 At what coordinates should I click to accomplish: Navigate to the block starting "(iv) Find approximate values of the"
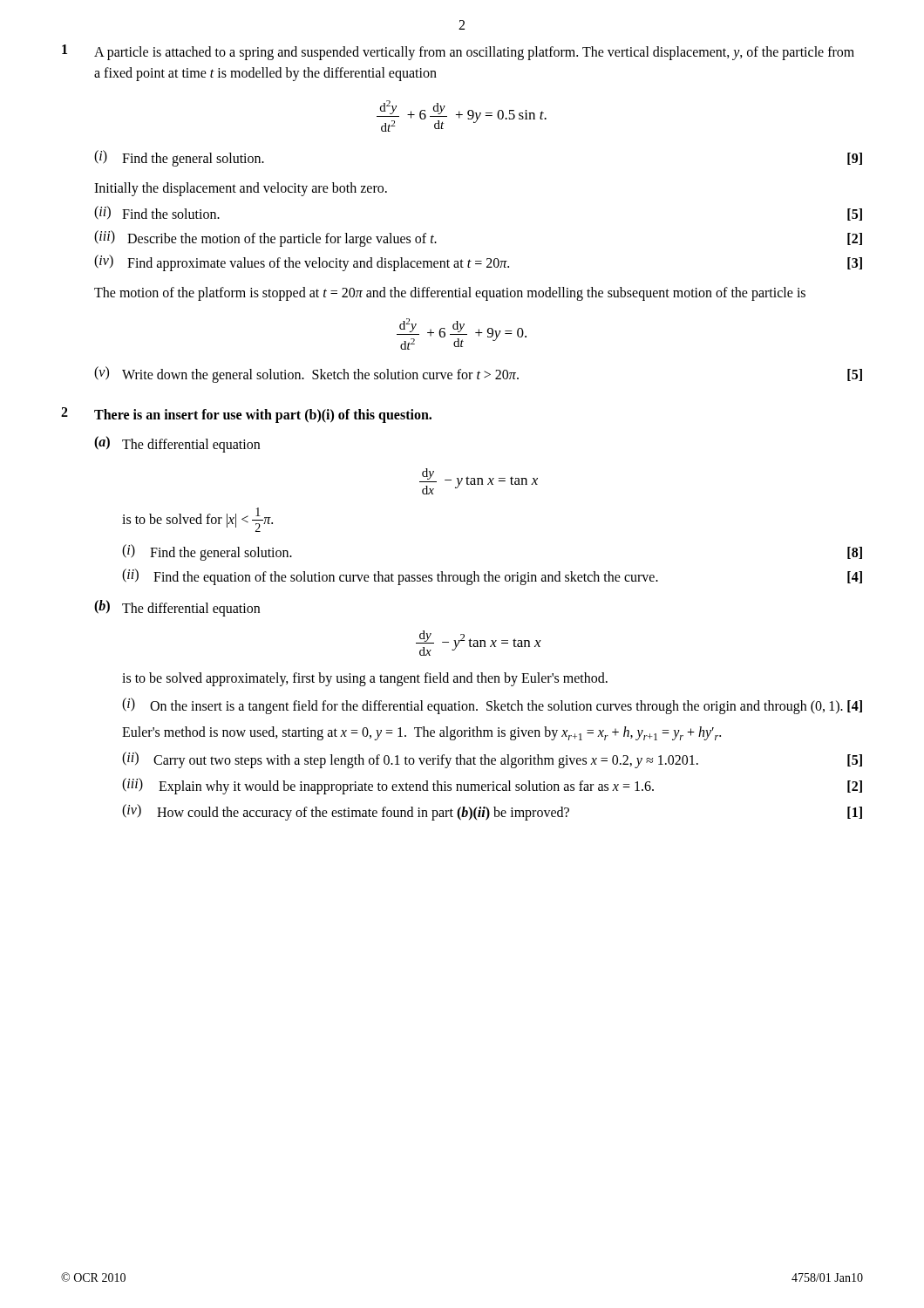[479, 263]
